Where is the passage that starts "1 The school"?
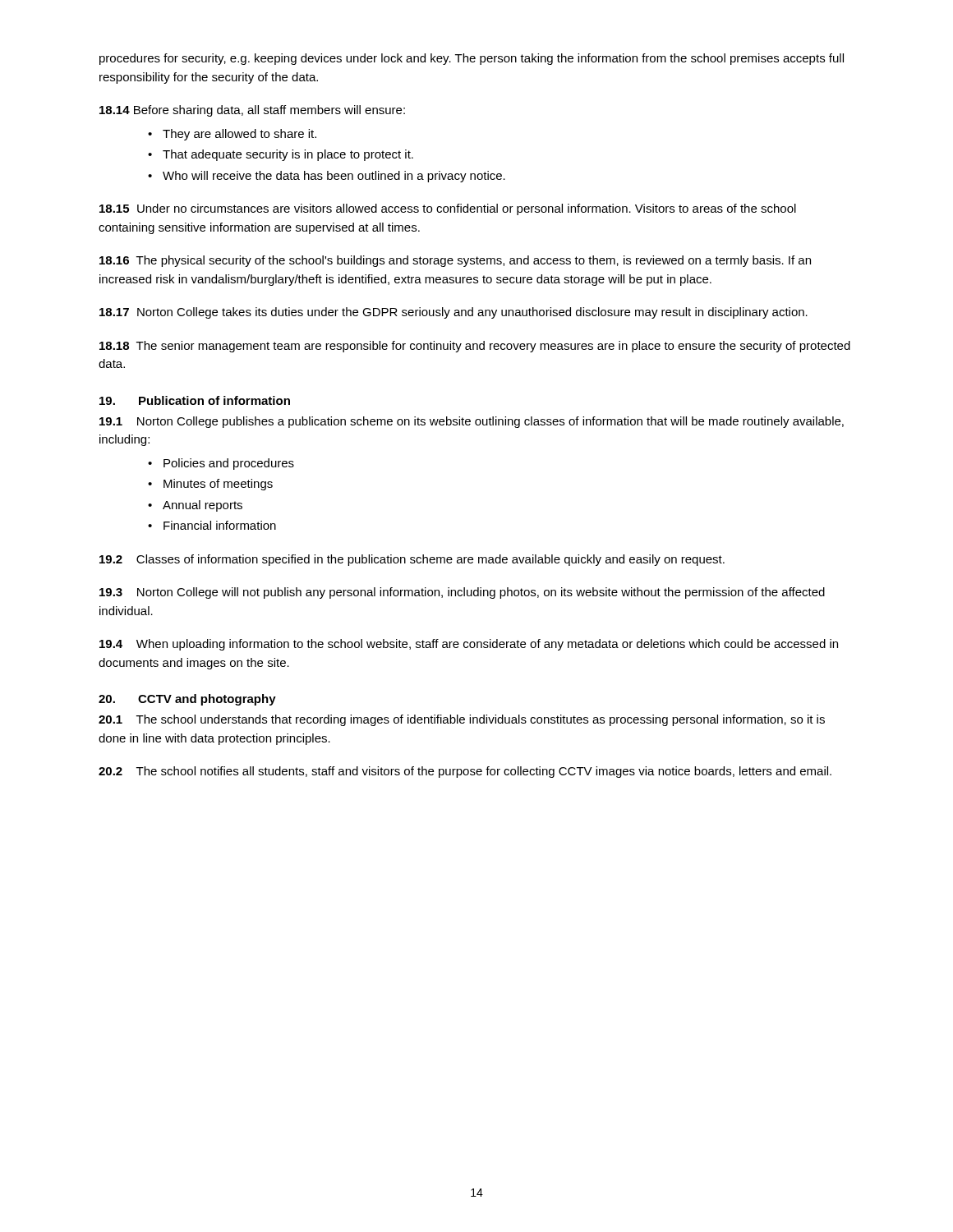Image resolution: width=953 pixels, height=1232 pixels. point(462,728)
